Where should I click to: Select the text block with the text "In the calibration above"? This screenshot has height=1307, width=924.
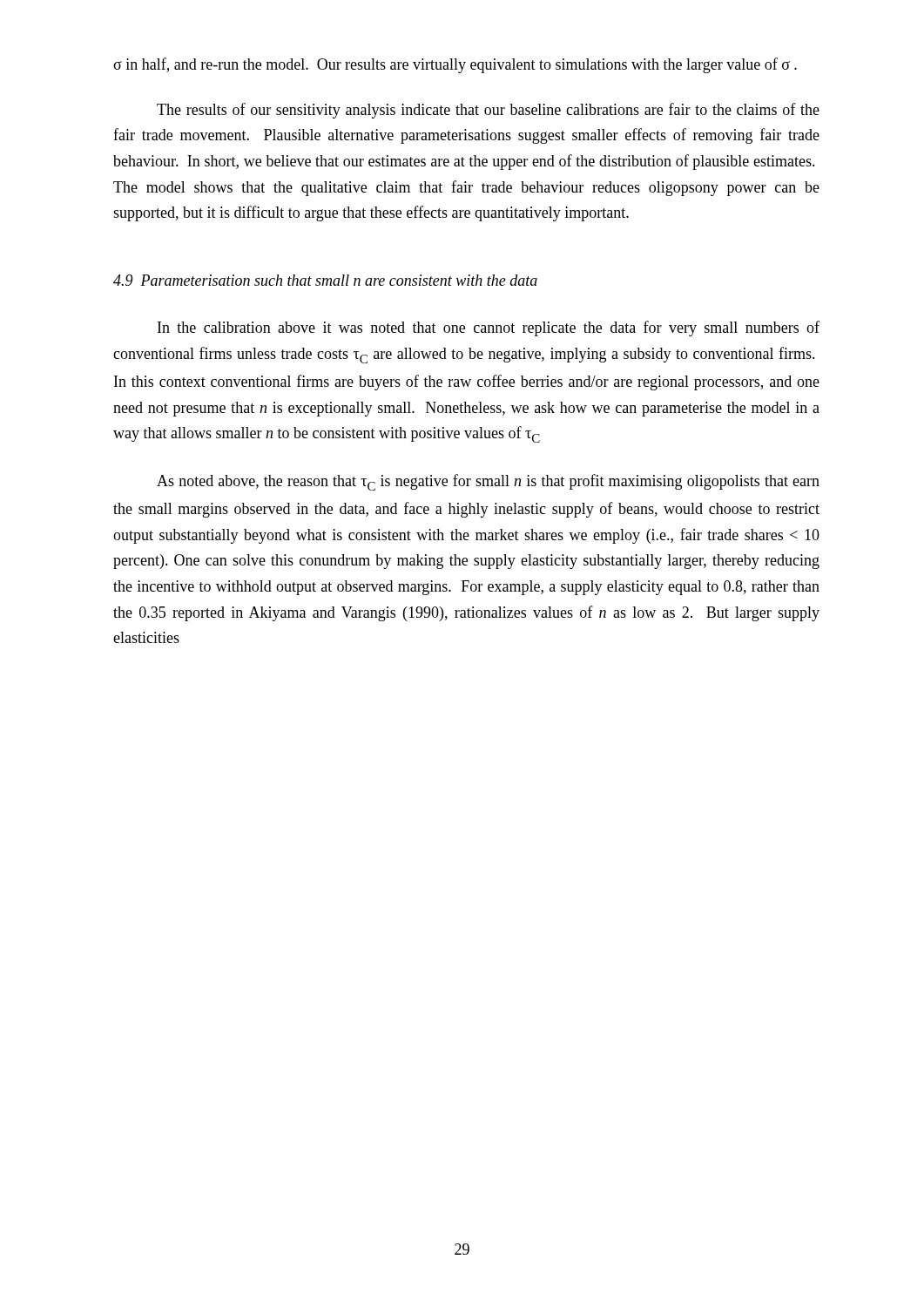(x=466, y=382)
